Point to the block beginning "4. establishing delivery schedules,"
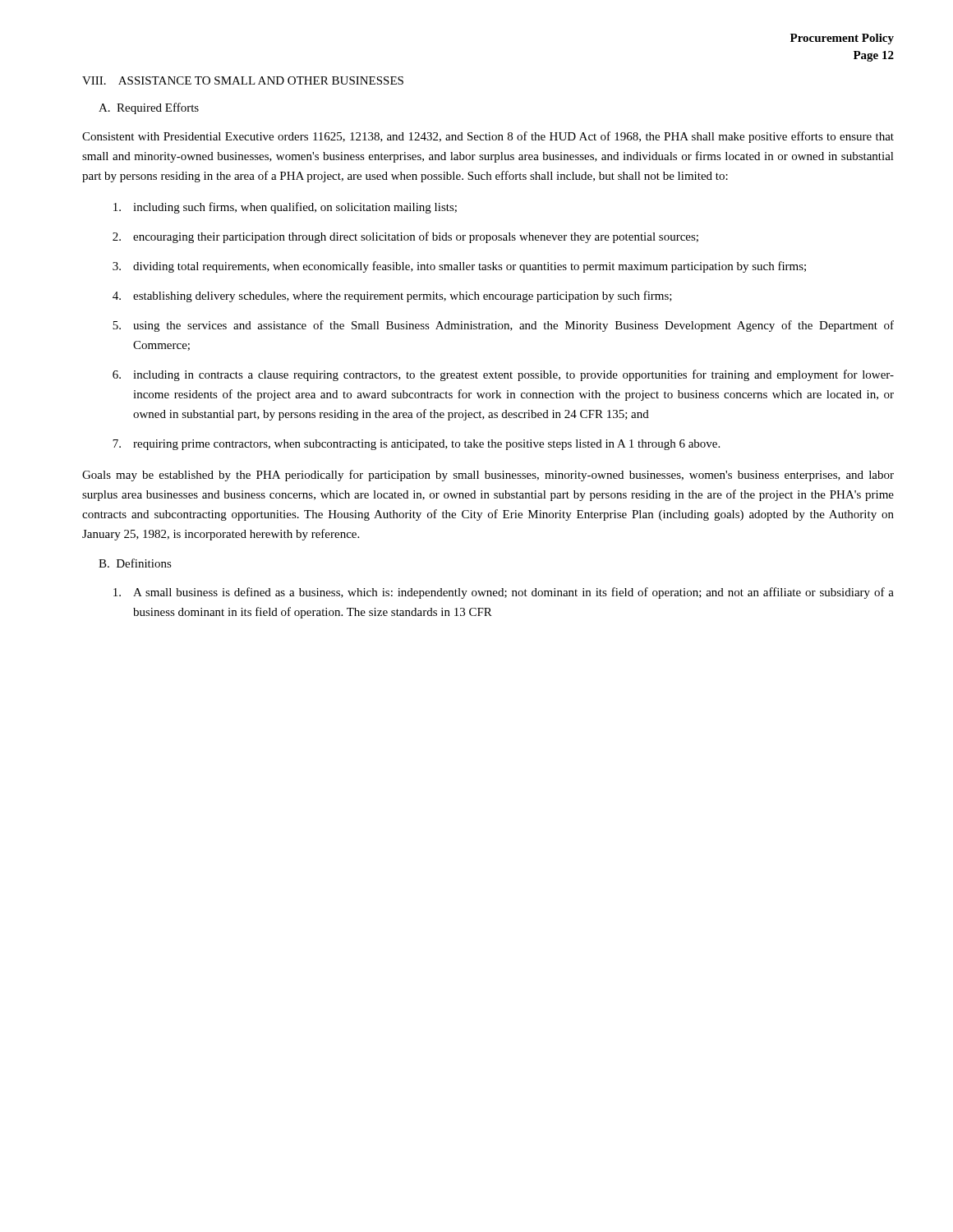 [488, 296]
